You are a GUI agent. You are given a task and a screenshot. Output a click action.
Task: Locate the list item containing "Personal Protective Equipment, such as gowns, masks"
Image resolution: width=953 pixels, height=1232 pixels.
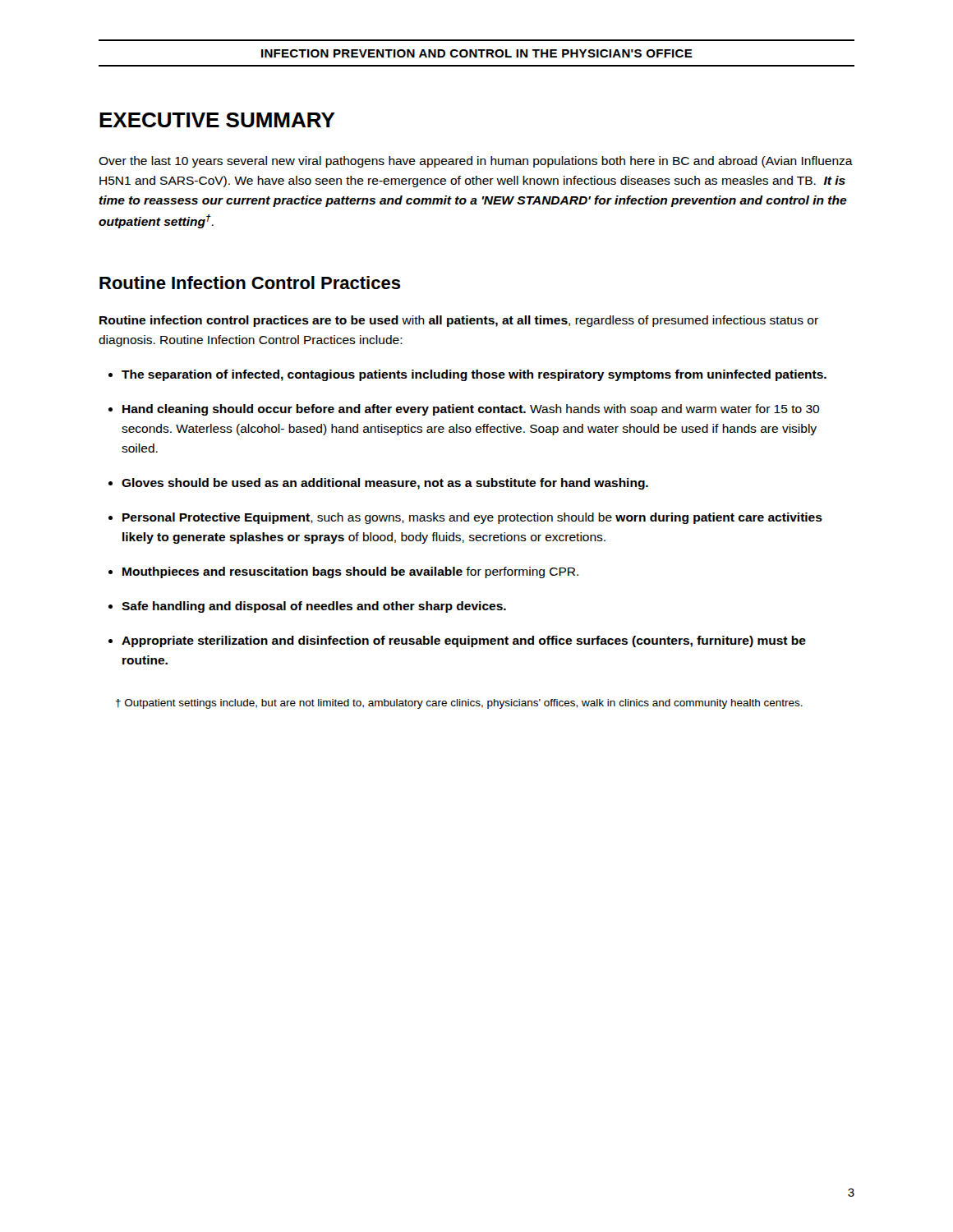(x=472, y=527)
